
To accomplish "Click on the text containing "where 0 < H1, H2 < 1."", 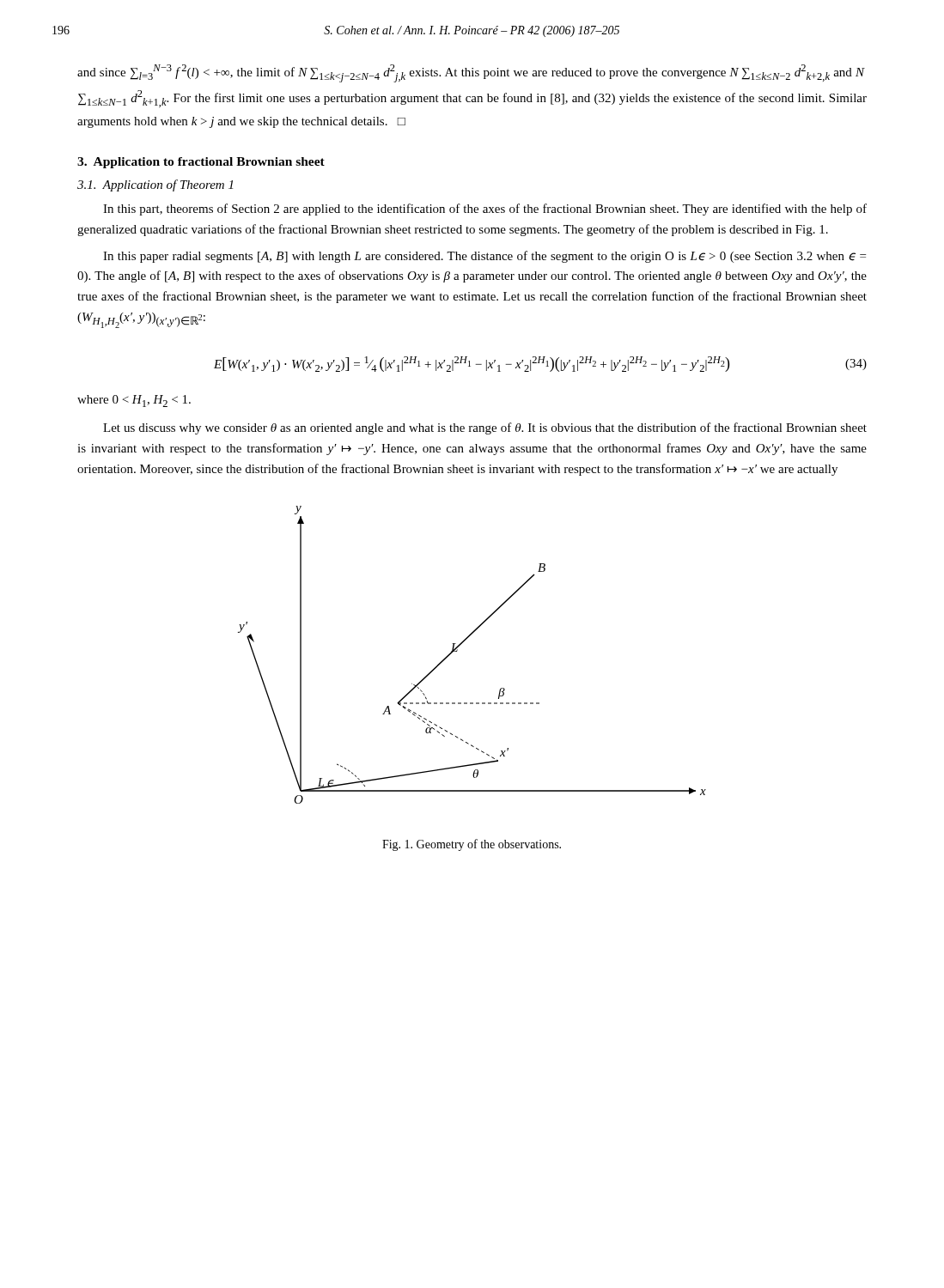I will (134, 401).
